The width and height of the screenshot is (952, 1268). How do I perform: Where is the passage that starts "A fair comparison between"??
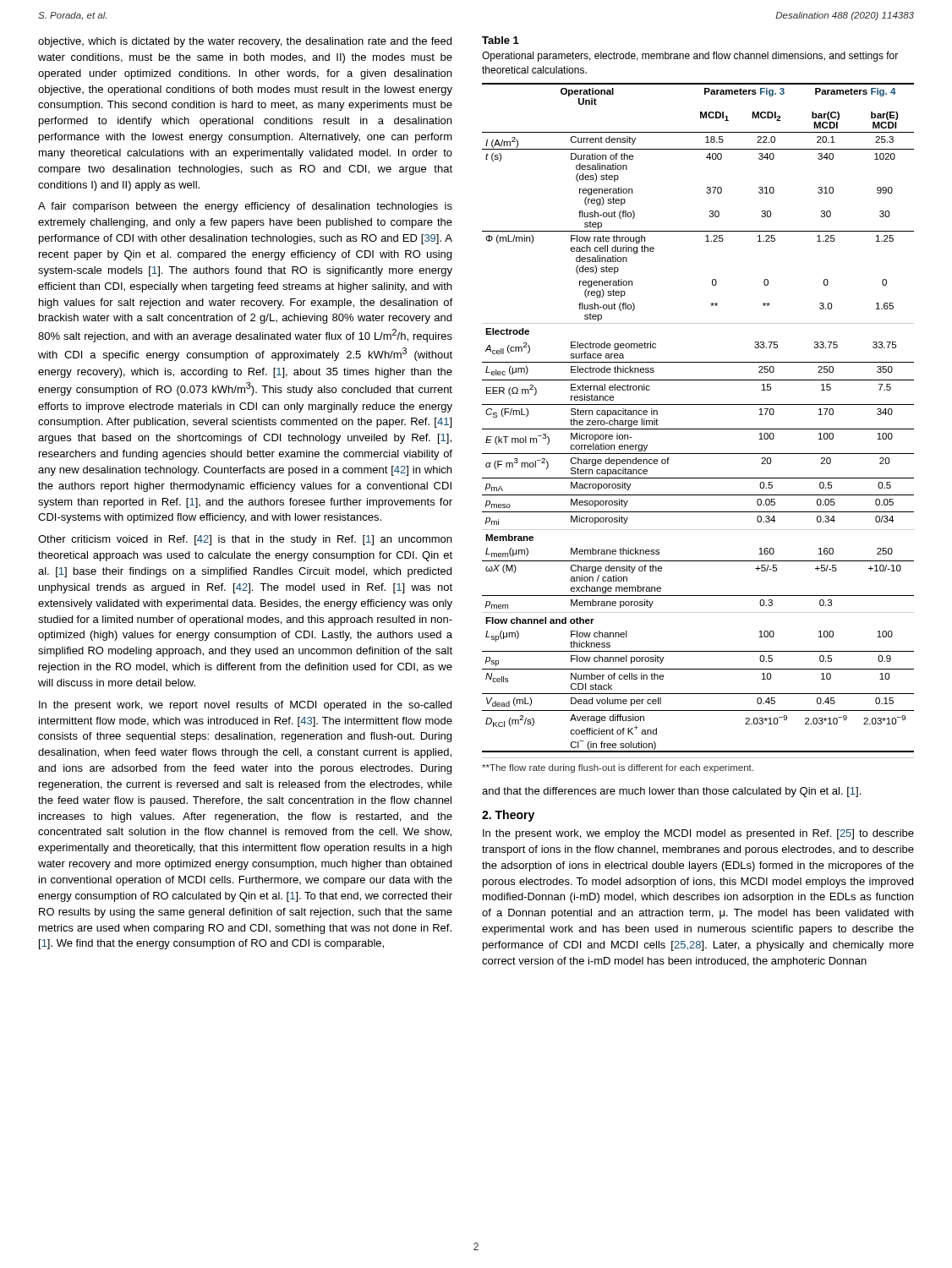coord(245,363)
